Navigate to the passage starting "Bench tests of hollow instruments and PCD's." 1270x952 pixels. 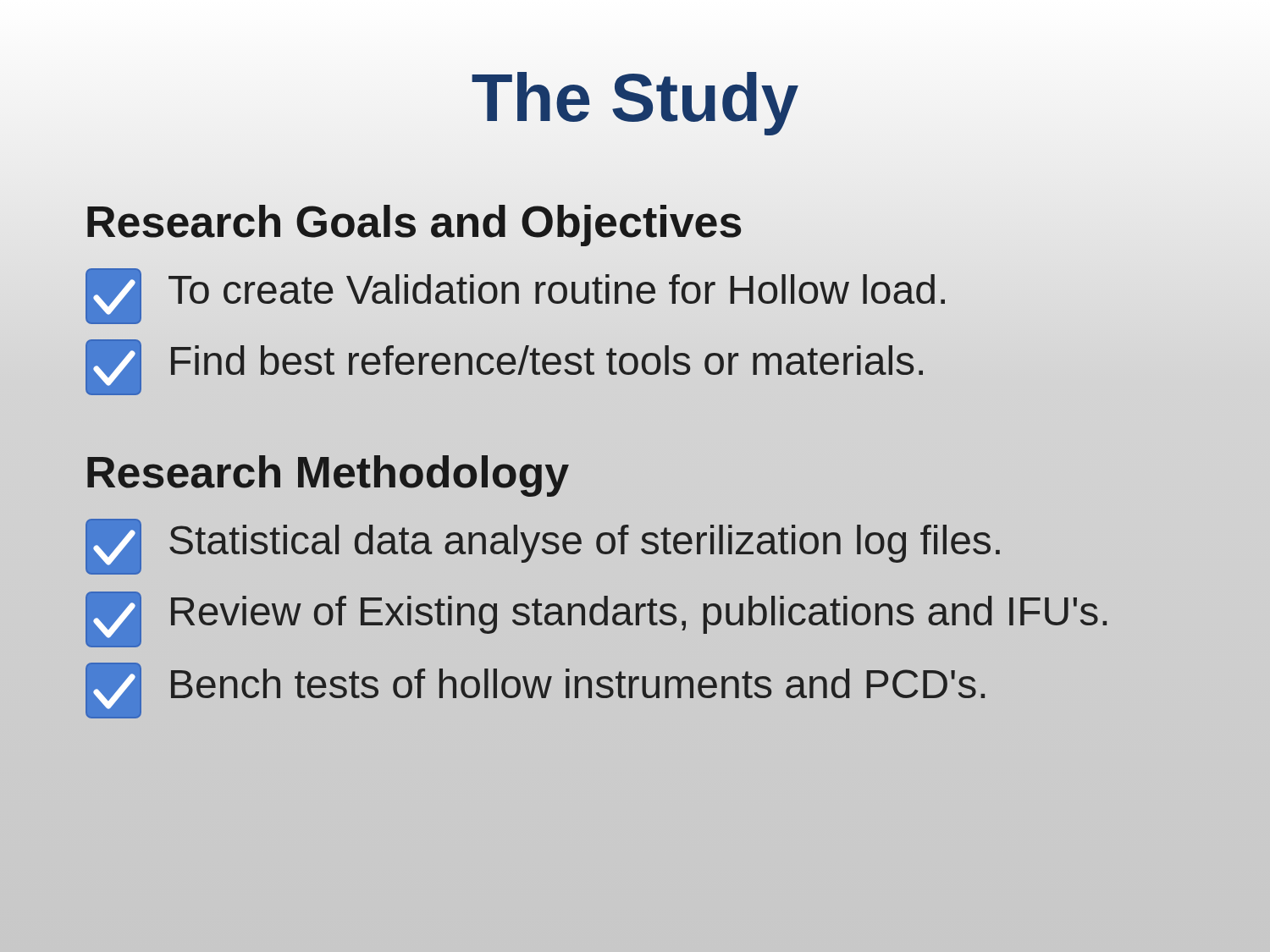pyautogui.click(x=635, y=689)
